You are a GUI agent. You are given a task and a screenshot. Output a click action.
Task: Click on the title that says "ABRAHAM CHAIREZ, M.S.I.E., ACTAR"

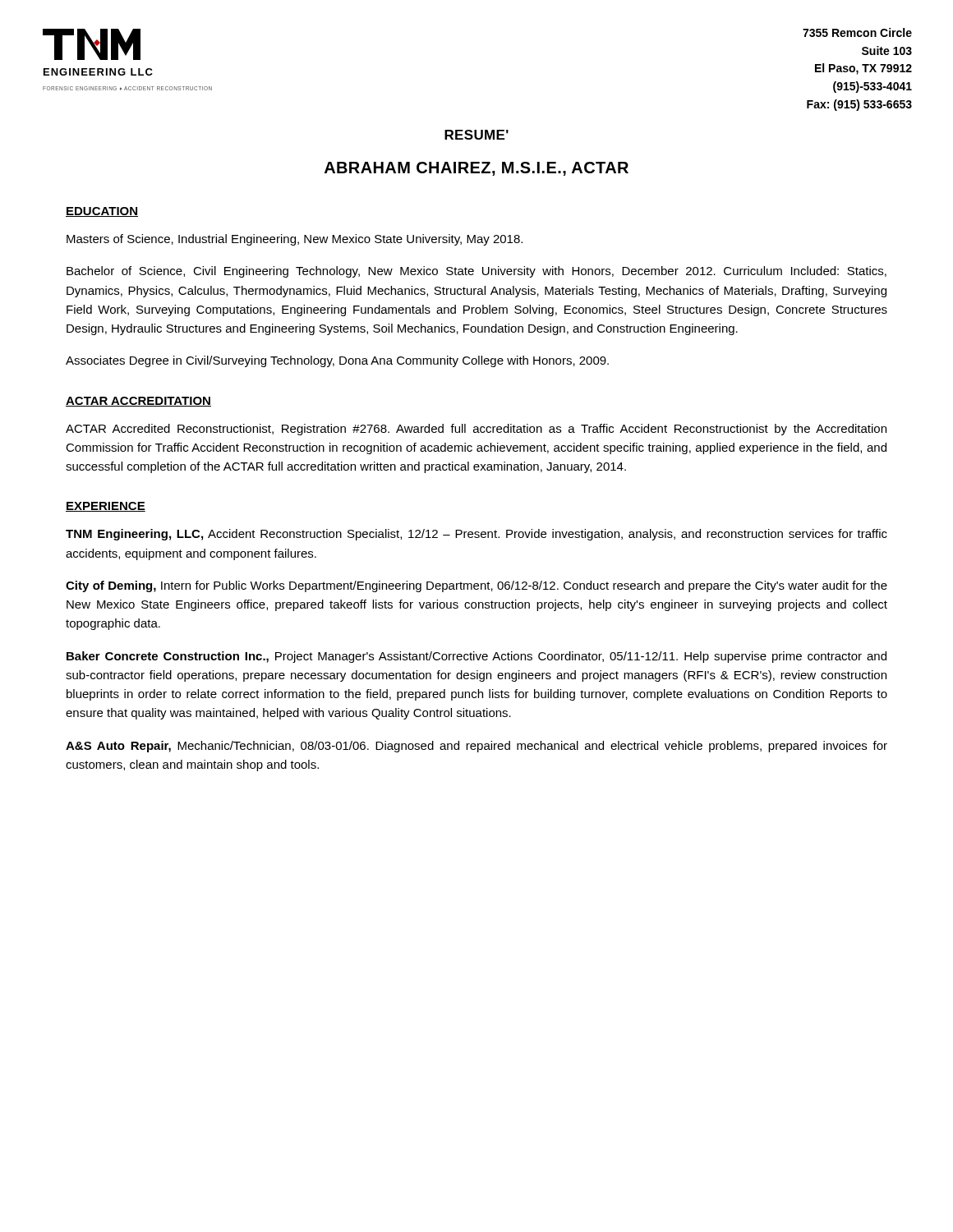[476, 168]
